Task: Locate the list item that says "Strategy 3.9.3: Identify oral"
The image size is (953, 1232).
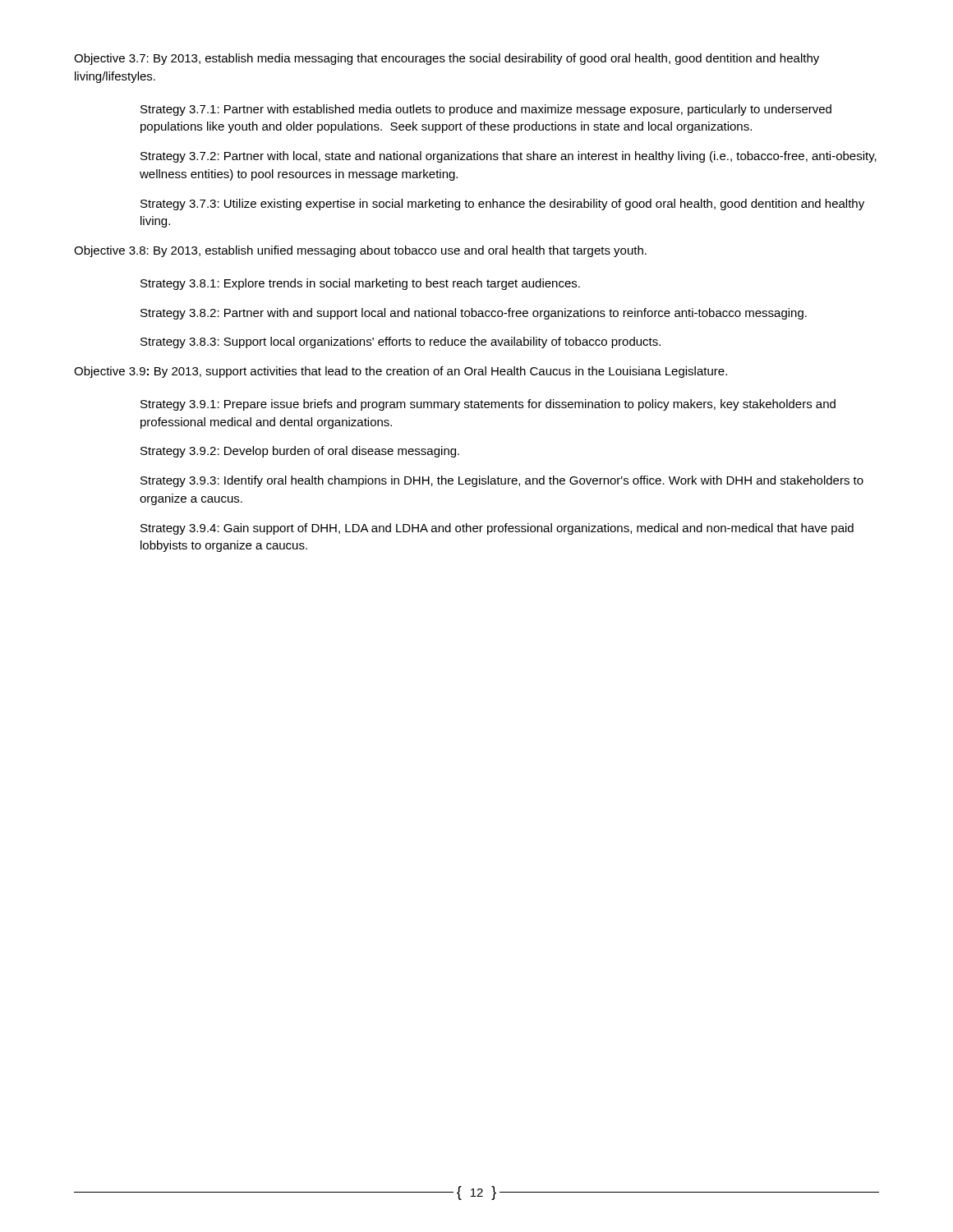Action: 502,489
